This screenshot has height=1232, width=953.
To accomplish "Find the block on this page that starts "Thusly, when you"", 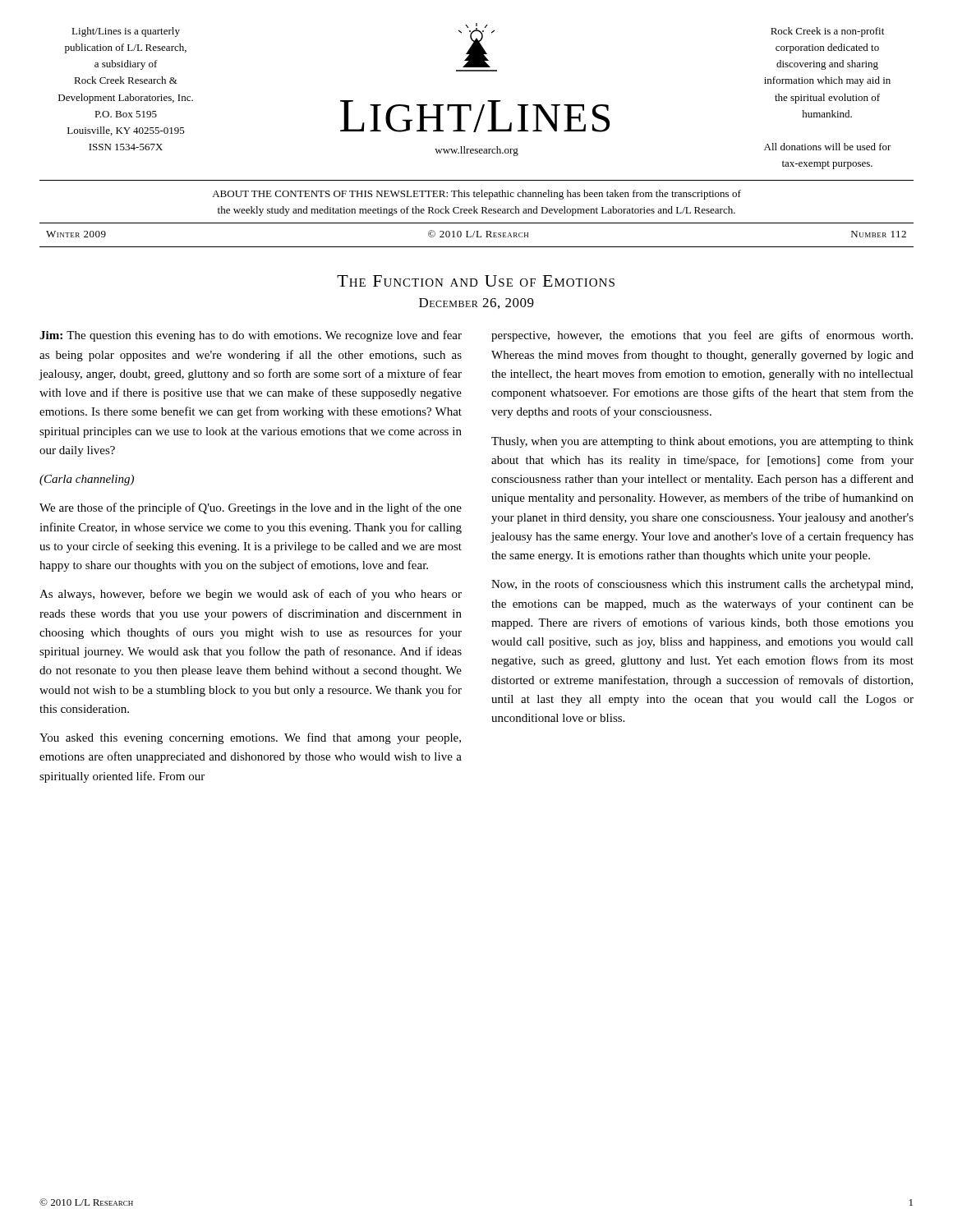I will [x=702, y=498].
